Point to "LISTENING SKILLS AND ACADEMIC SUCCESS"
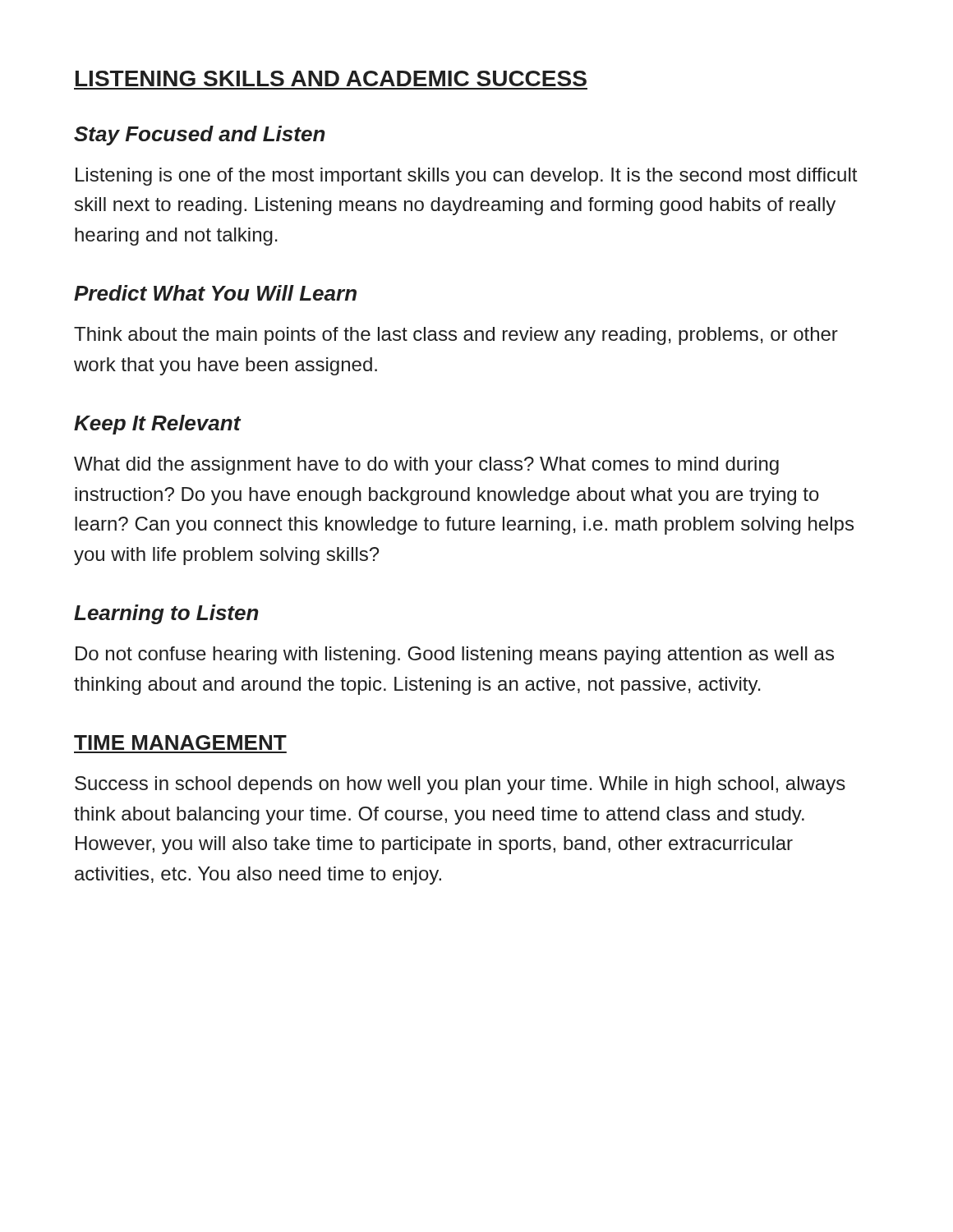The image size is (953, 1232). (331, 78)
